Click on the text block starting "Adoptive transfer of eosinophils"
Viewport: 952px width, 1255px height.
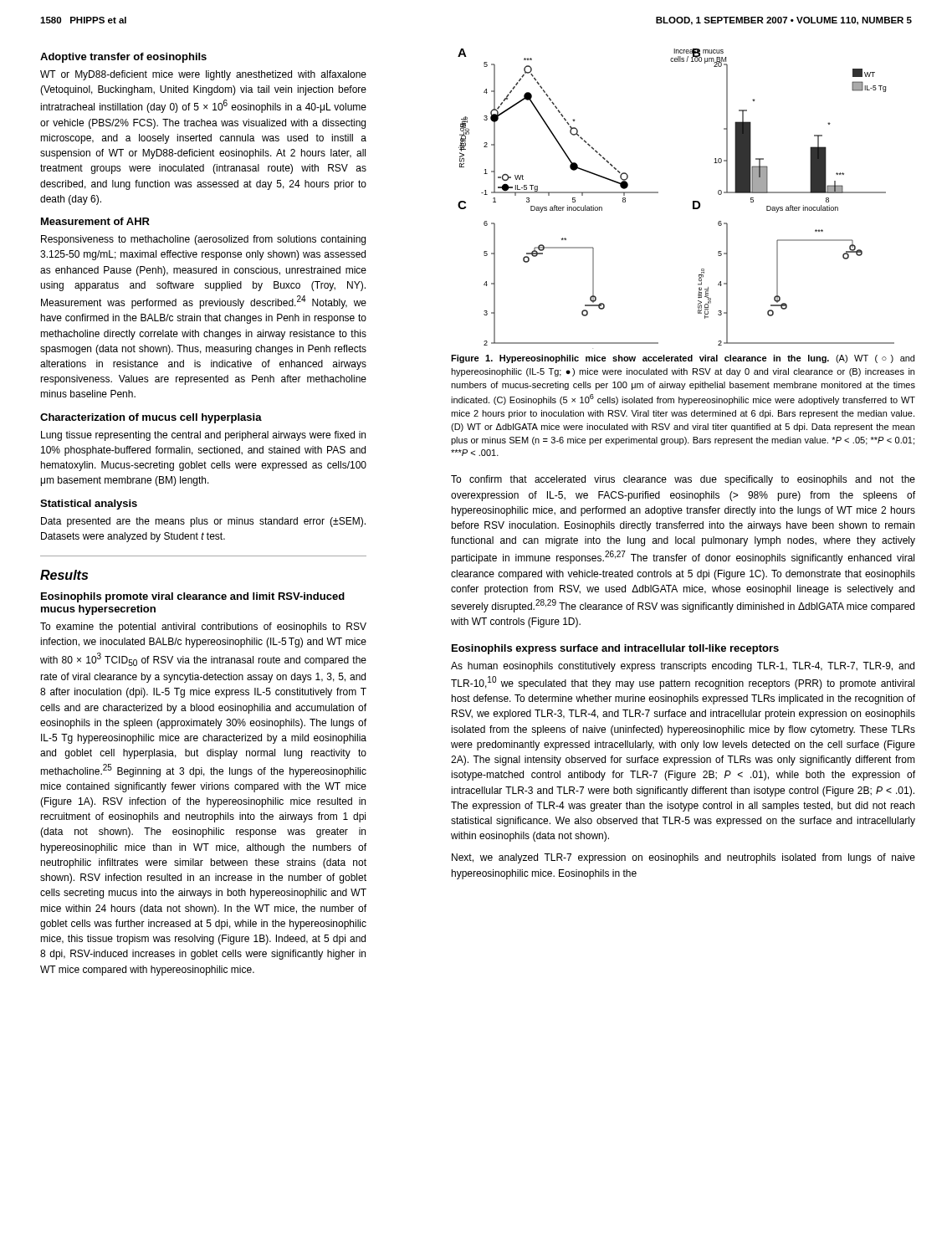(124, 56)
